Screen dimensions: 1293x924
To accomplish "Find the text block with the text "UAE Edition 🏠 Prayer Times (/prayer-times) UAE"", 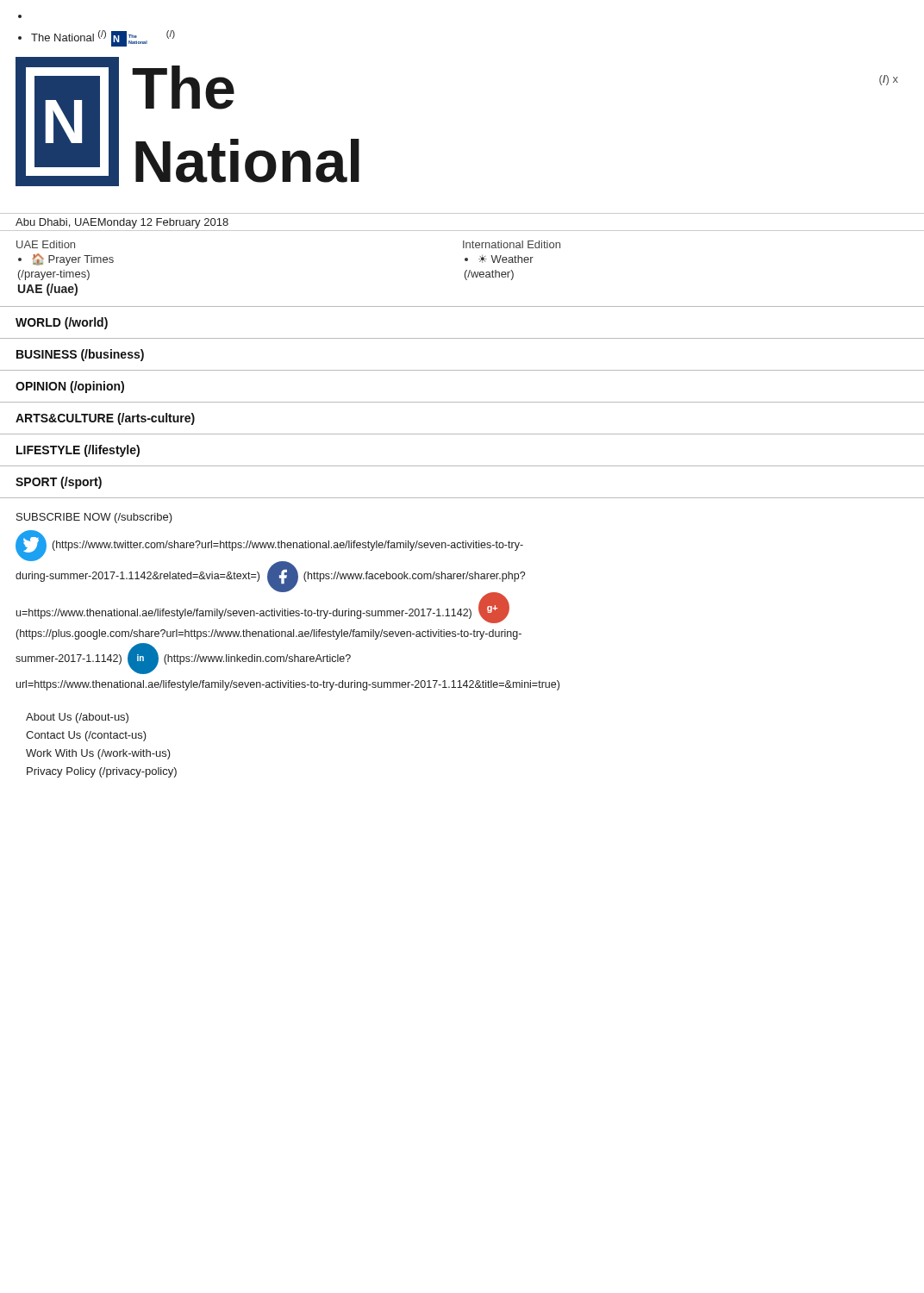I will click(x=46, y=244).
